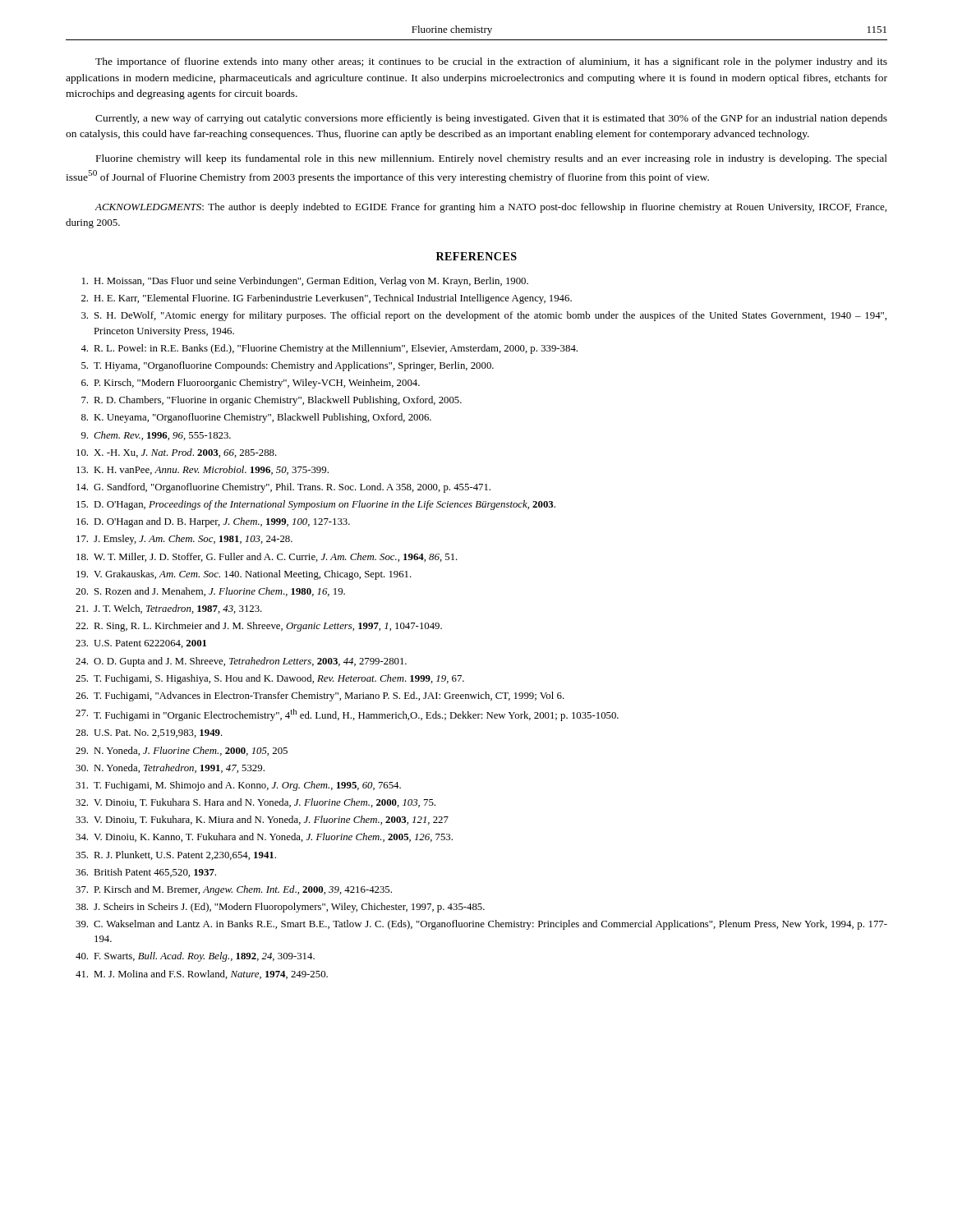Find the list item containing "21.J. T. Welch, Tetraedron, 1987, 43,"
This screenshot has width=953, height=1232.
point(169,609)
